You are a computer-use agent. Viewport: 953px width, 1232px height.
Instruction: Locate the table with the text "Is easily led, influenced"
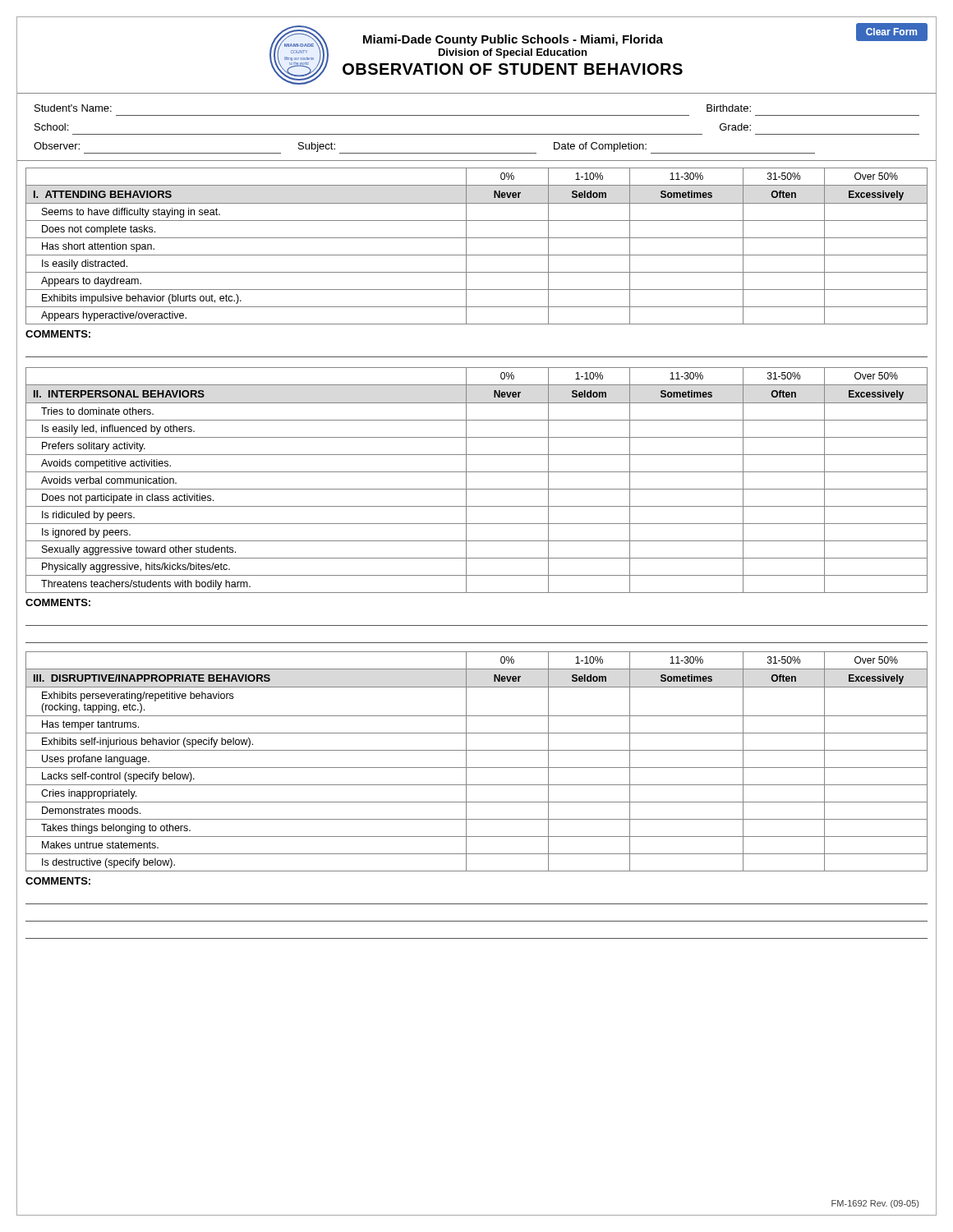pyautogui.click(x=476, y=478)
